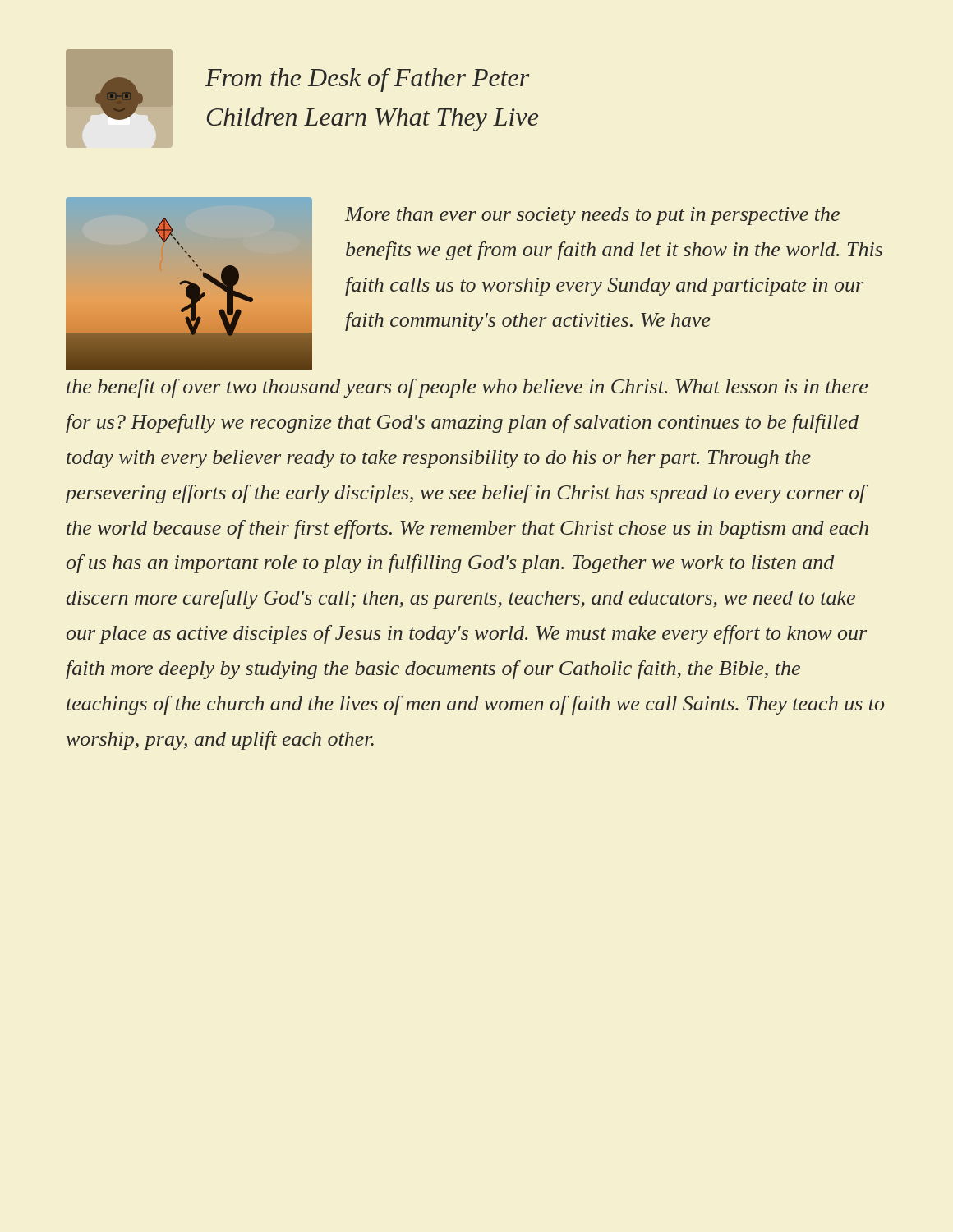
Task: Where does it say "Children Learn What They Live"?
Action: [x=372, y=117]
